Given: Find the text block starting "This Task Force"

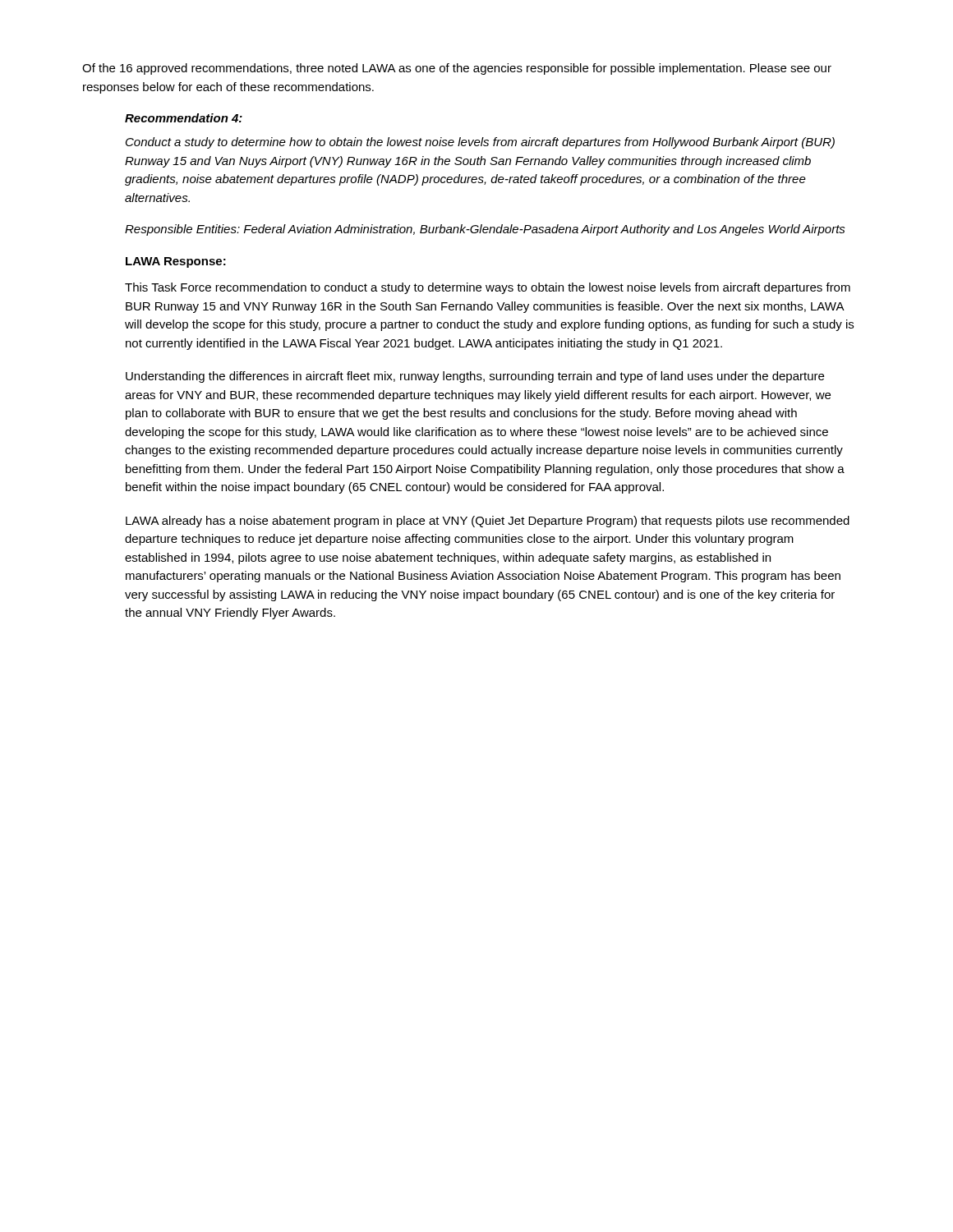Looking at the screenshot, I should 490,315.
